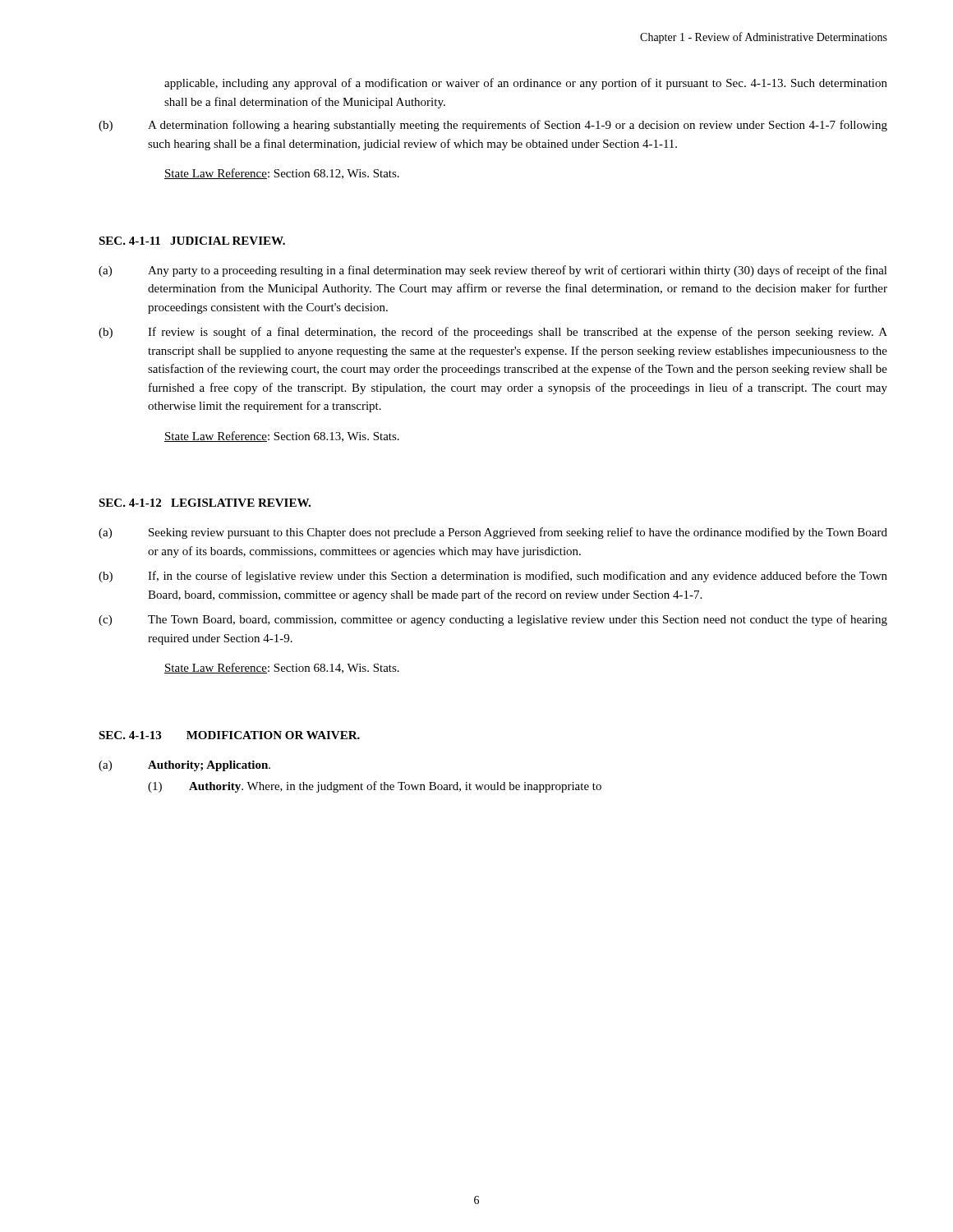Where does it say "SEC. 4-1-11 JUDICIAL REVIEW."?
This screenshot has width=953, height=1232.
[192, 240]
